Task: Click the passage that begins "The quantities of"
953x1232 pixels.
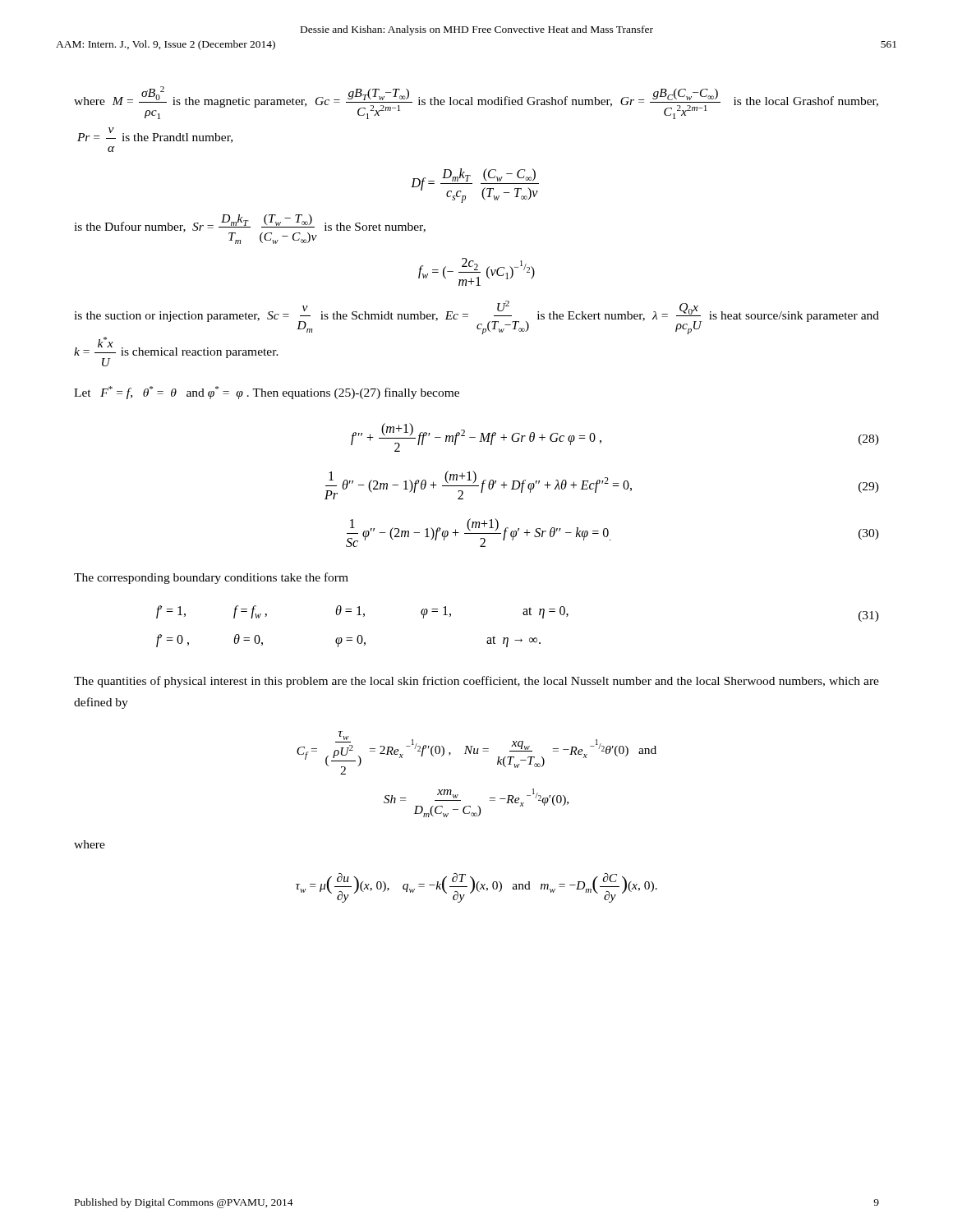Action: (x=476, y=691)
